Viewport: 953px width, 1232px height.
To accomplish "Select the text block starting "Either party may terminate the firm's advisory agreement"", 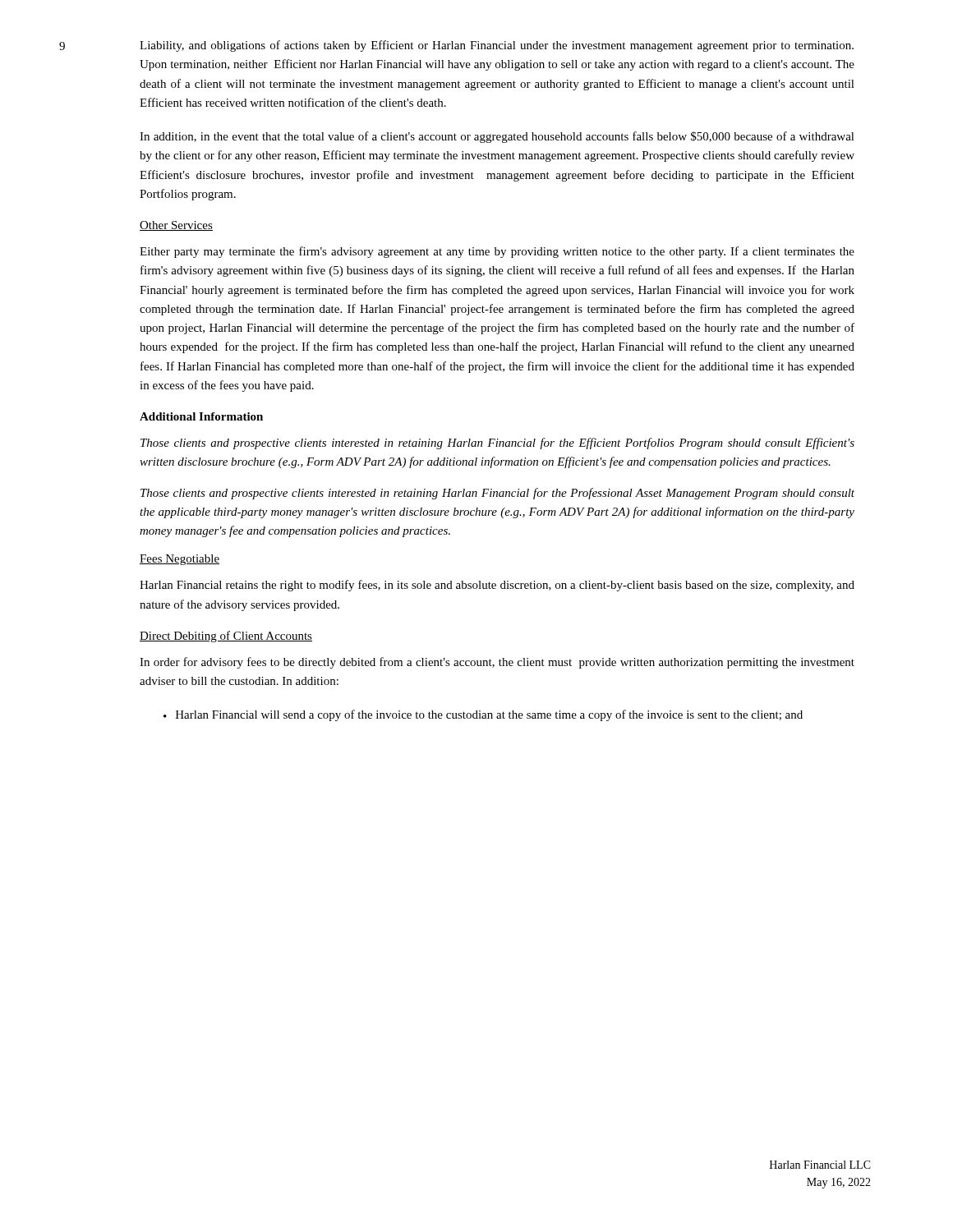I will pyautogui.click(x=497, y=318).
